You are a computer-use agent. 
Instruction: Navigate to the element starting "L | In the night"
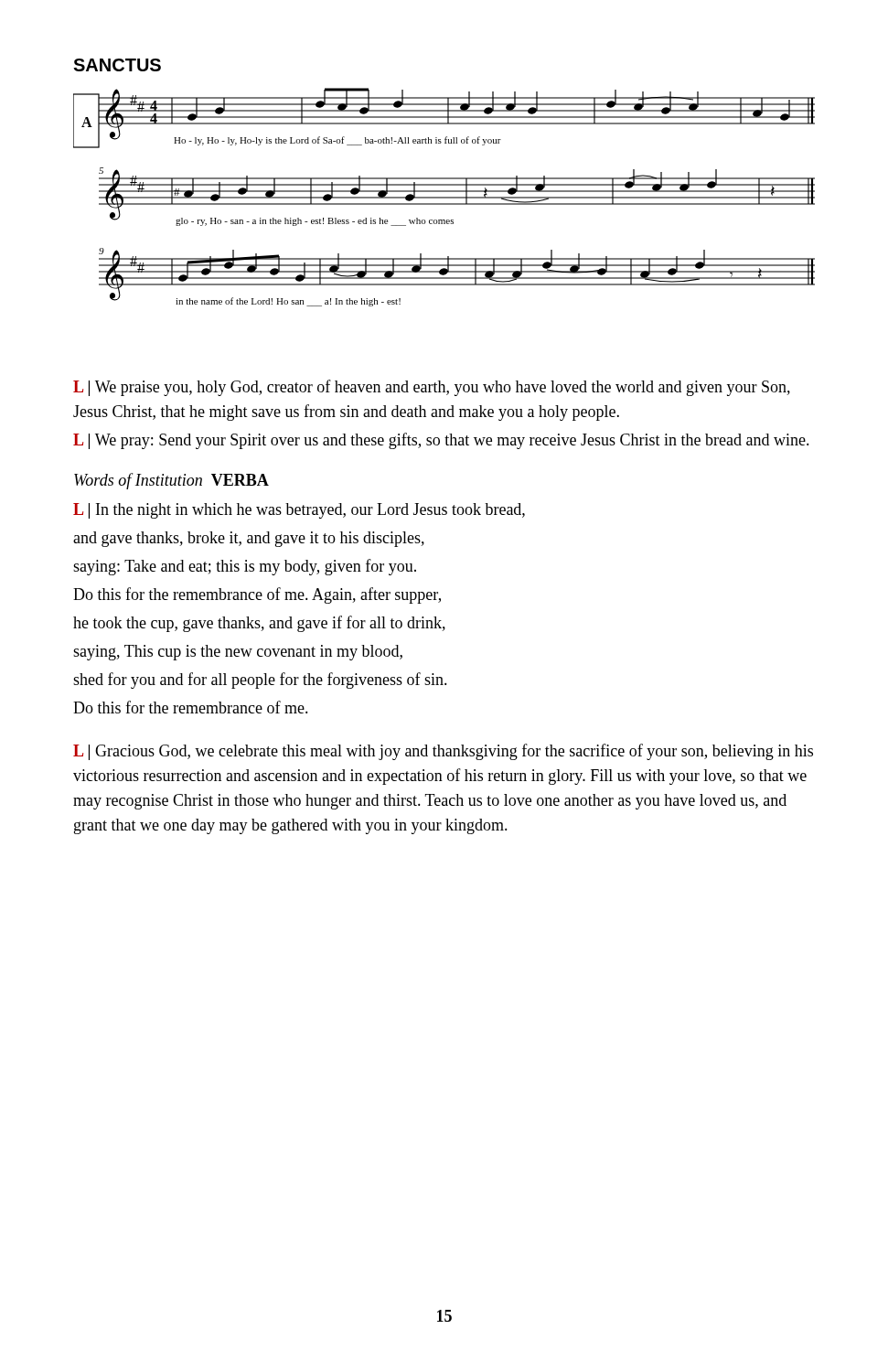pos(444,609)
